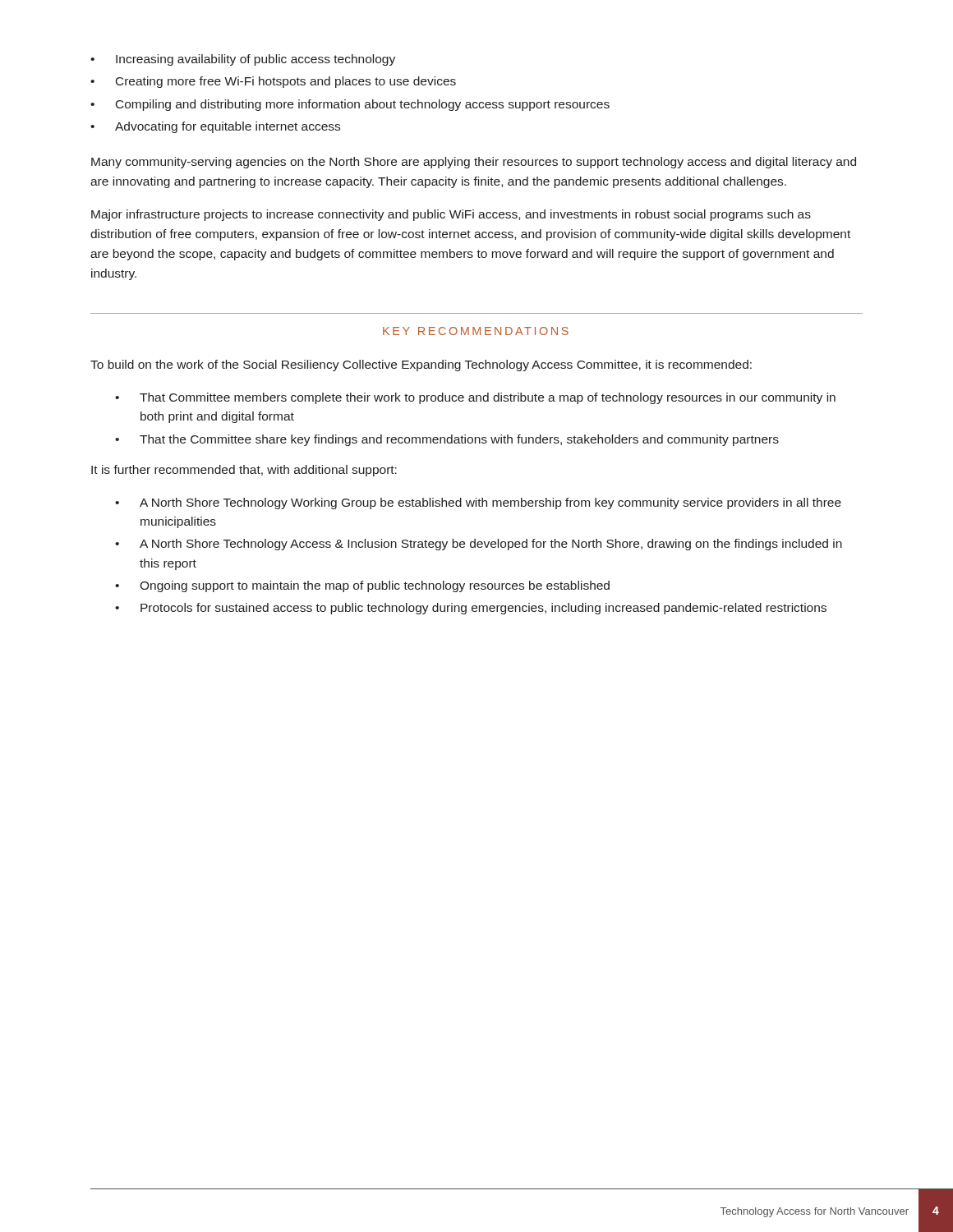953x1232 pixels.
Task: Navigate to the block starting "• Compiling and"
Action: pyautogui.click(x=476, y=104)
